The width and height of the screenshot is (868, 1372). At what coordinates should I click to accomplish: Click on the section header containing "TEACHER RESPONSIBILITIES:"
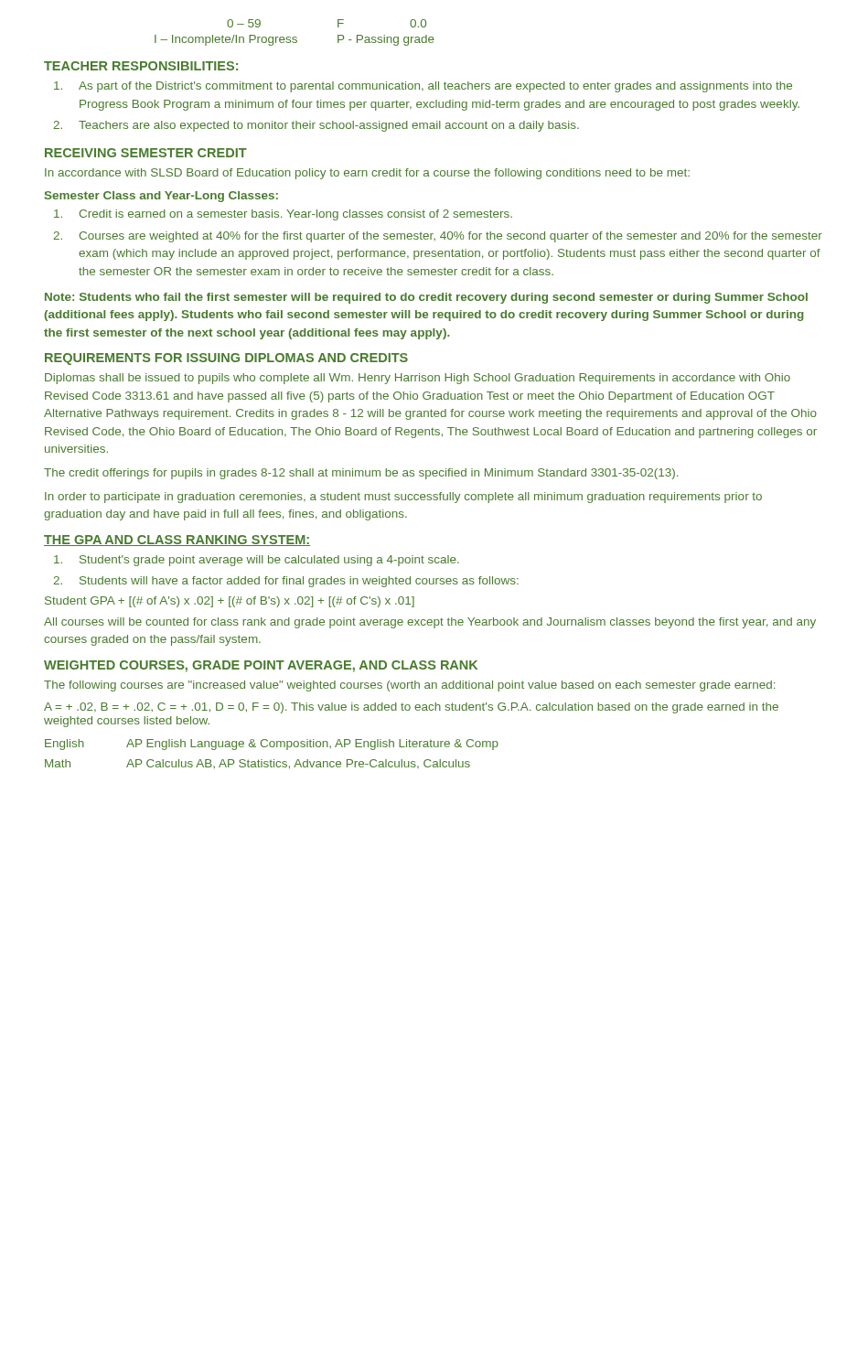click(142, 66)
